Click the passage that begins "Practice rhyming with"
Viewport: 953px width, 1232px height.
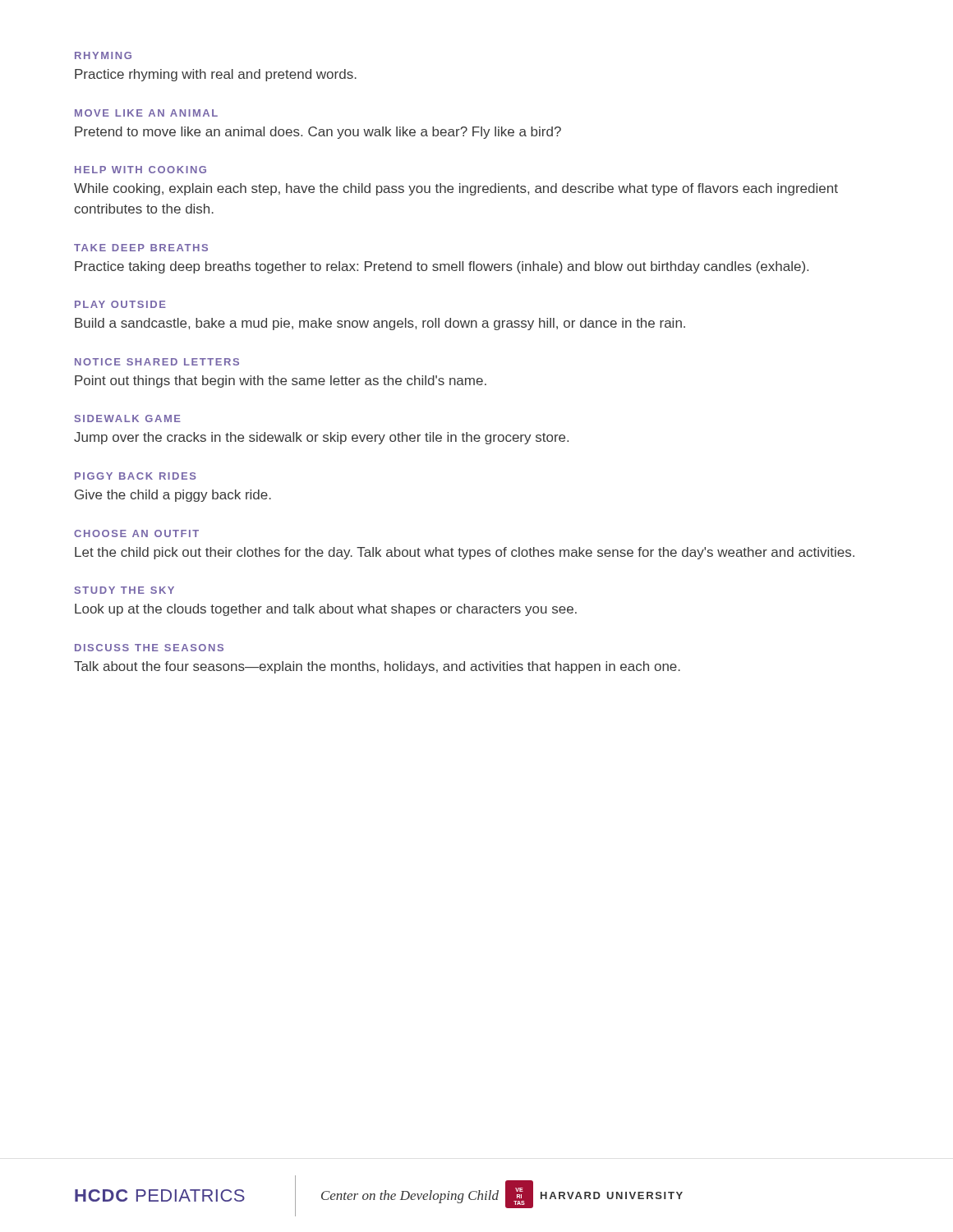pos(216,74)
